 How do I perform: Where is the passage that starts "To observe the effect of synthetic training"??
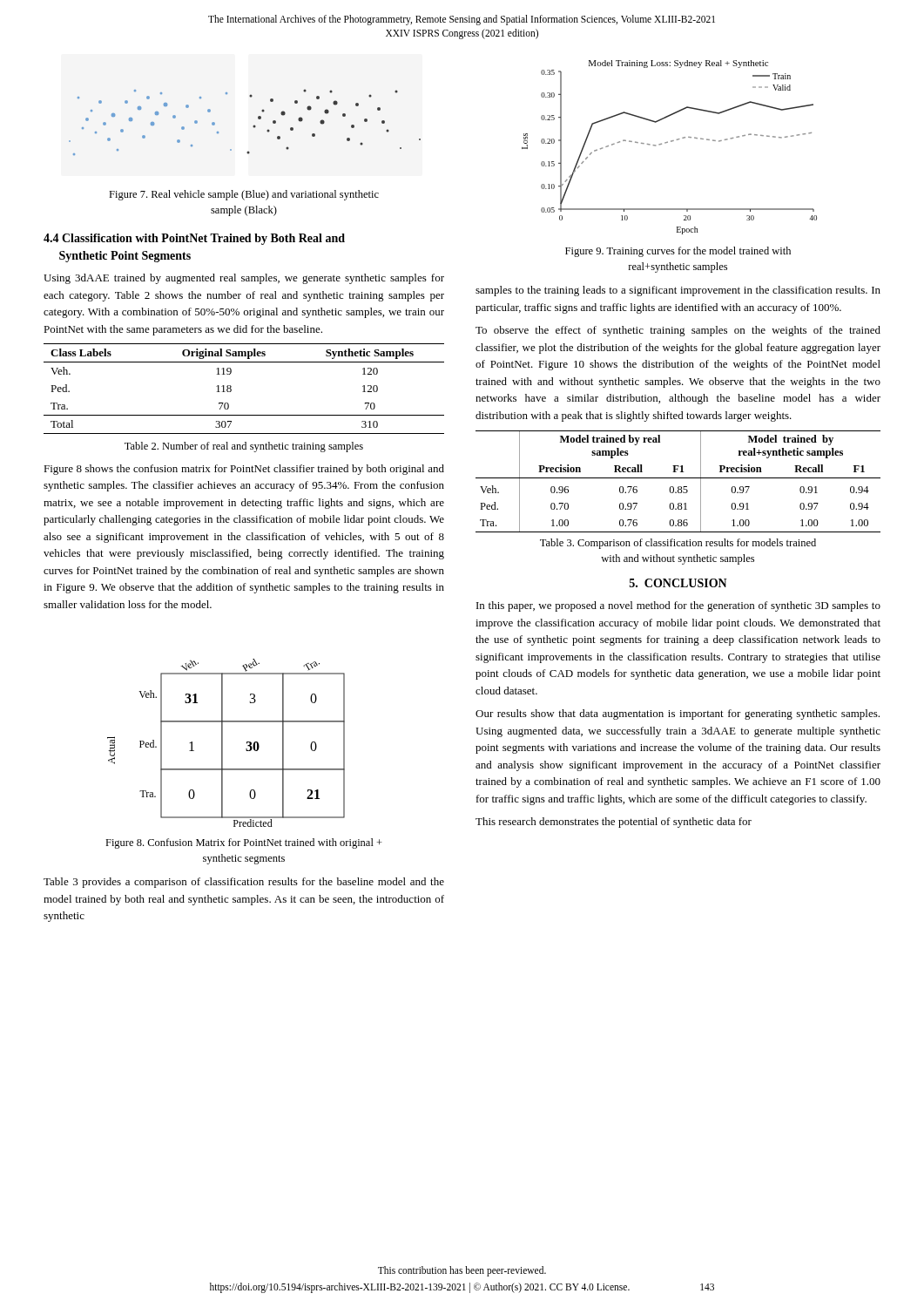(x=678, y=372)
